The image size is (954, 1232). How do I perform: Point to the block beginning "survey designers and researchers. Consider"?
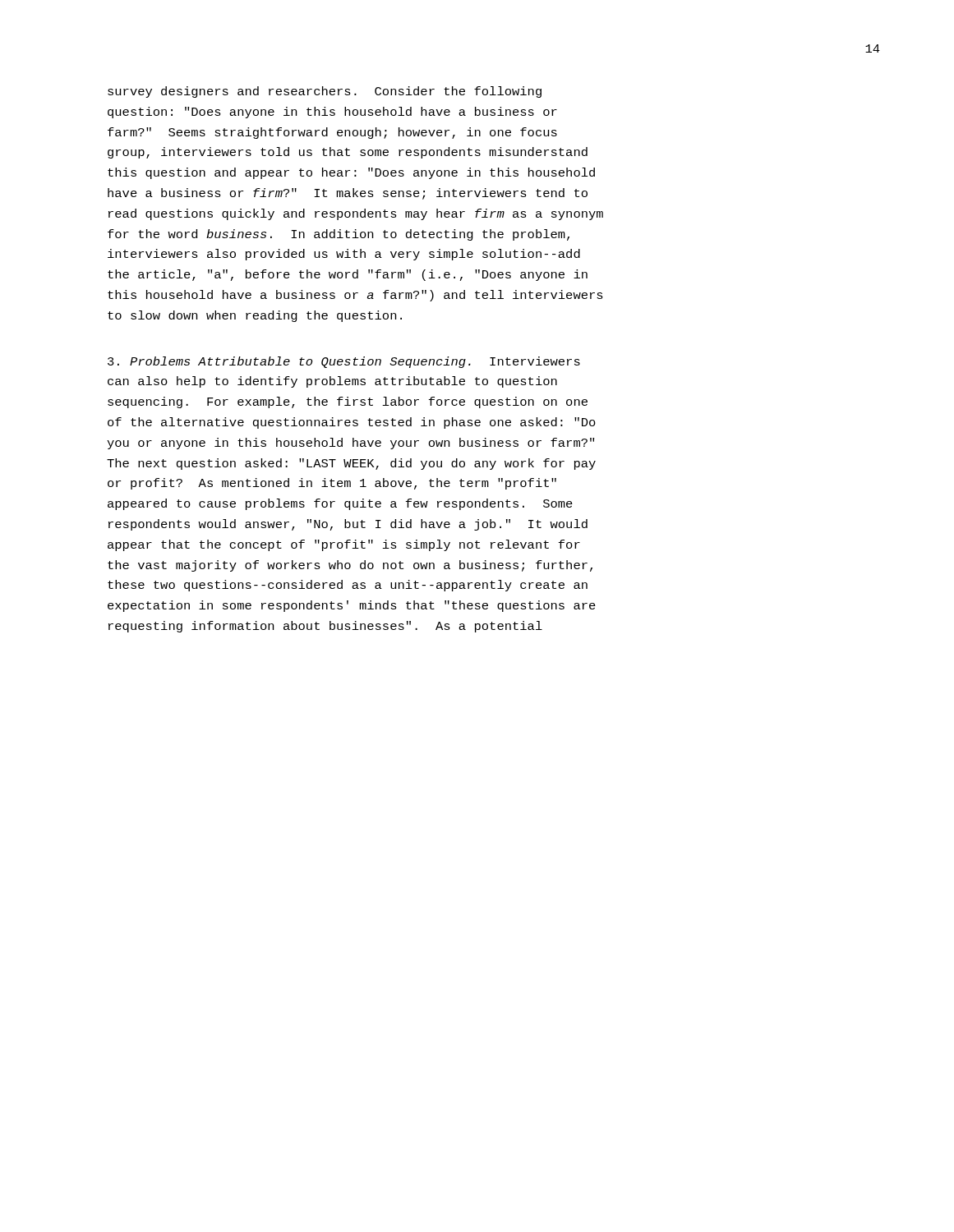click(355, 204)
